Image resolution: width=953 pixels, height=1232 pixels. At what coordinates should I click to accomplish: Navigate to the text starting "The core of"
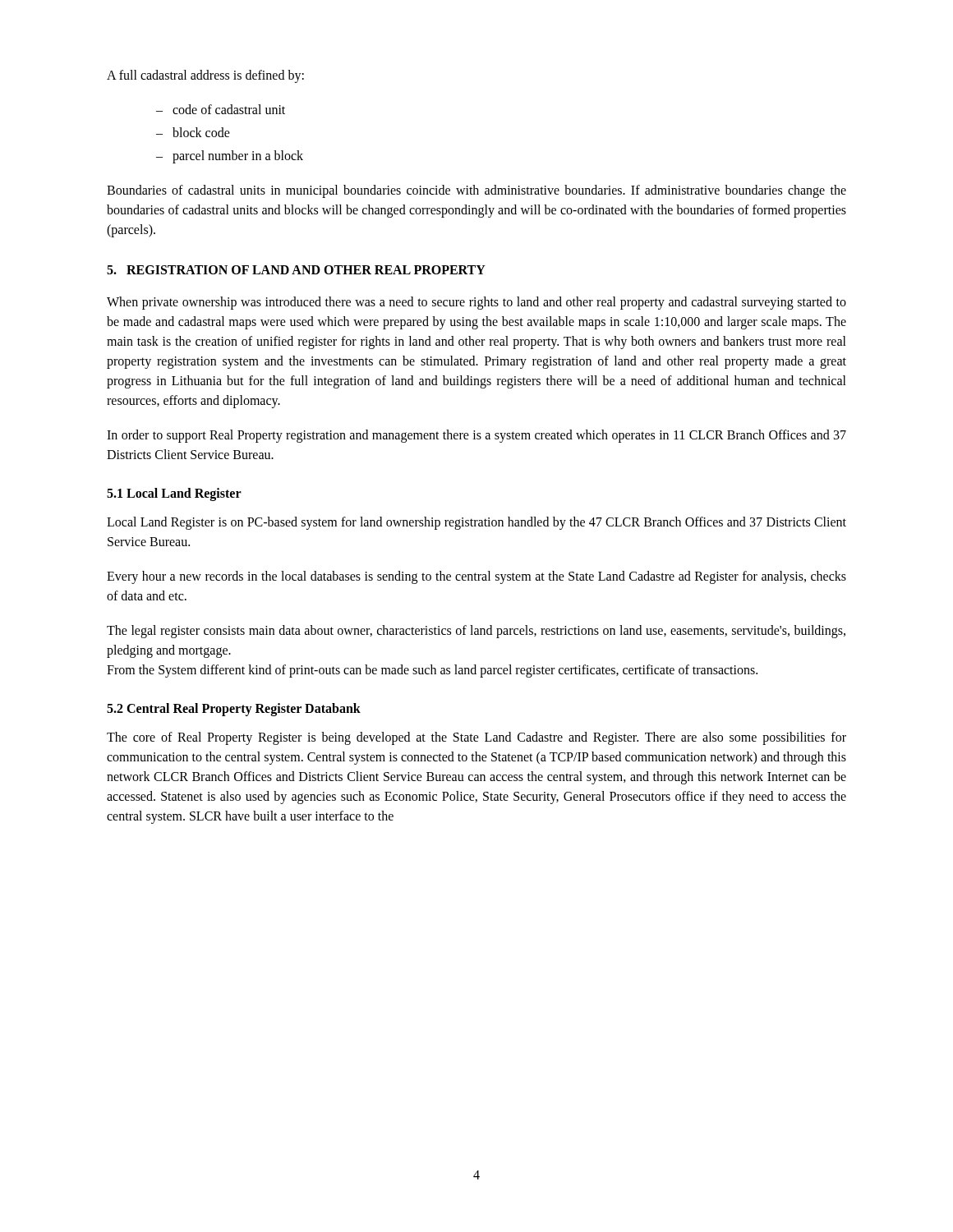tap(476, 777)
